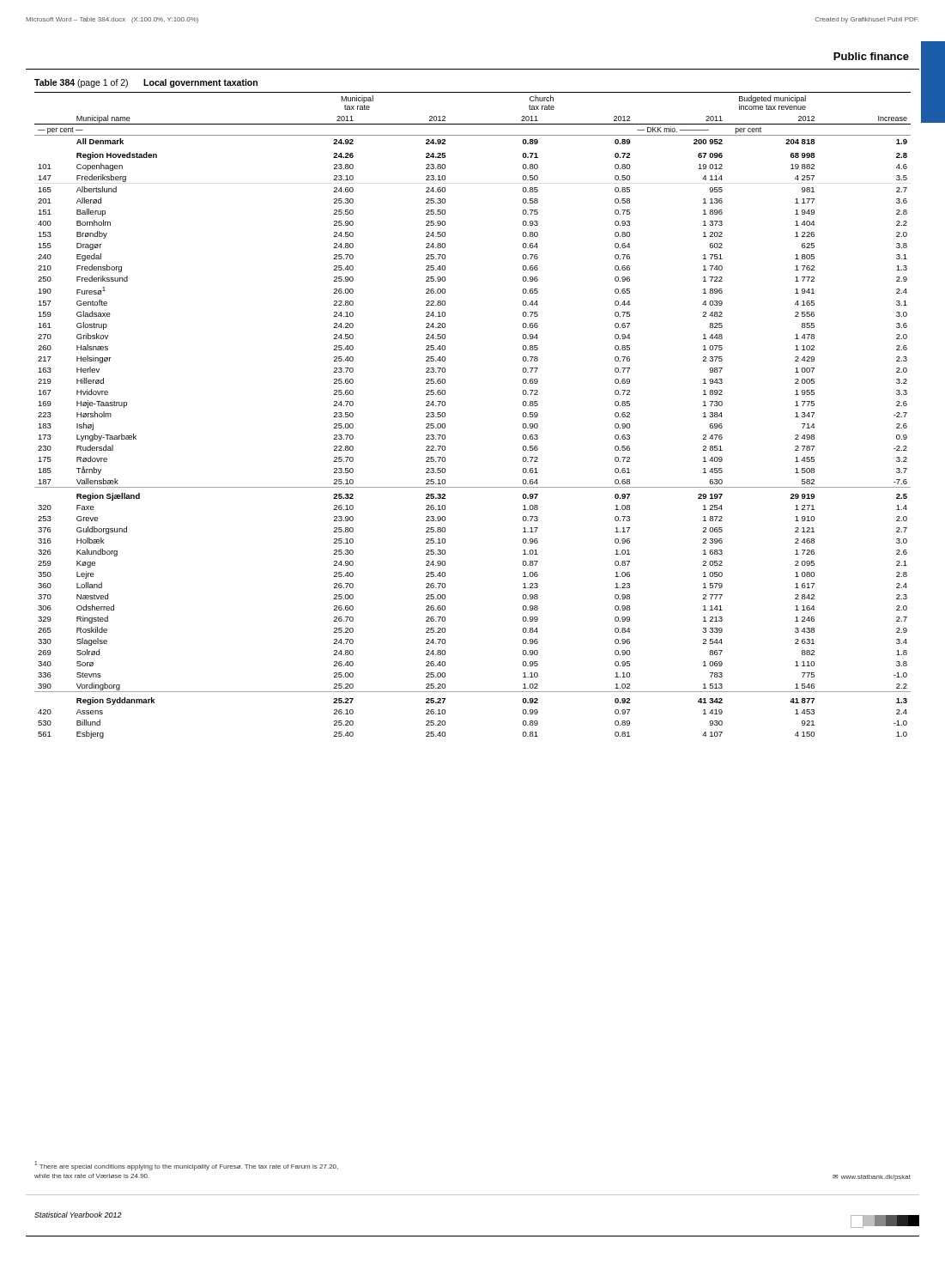Click on the passage starting "✉ www.statbank.dk/pskat"
This screenshot has height=1288, width=945.
(x=872, y=1177)
